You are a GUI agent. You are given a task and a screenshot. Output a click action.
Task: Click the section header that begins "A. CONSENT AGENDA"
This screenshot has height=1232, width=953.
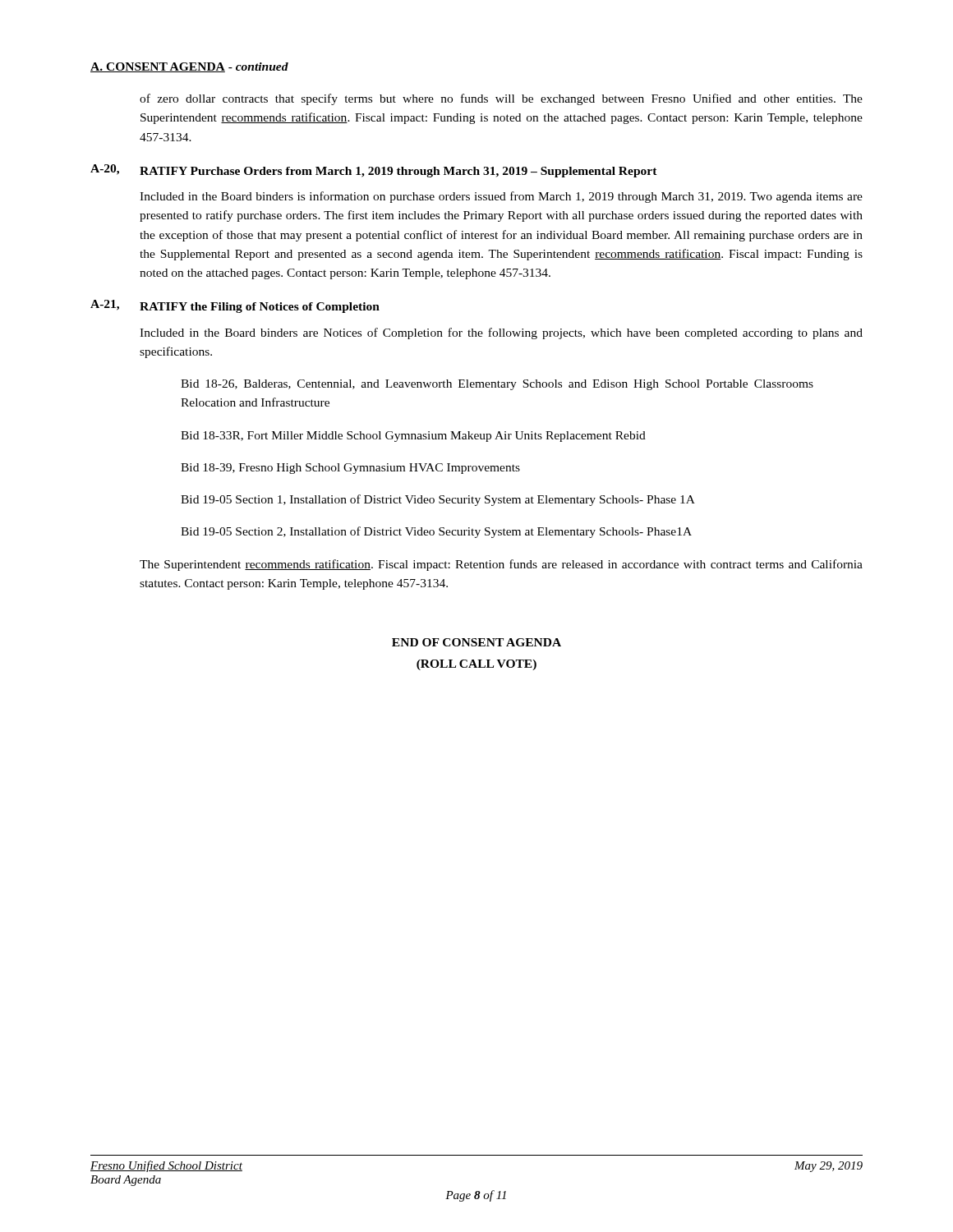(189, 66)
